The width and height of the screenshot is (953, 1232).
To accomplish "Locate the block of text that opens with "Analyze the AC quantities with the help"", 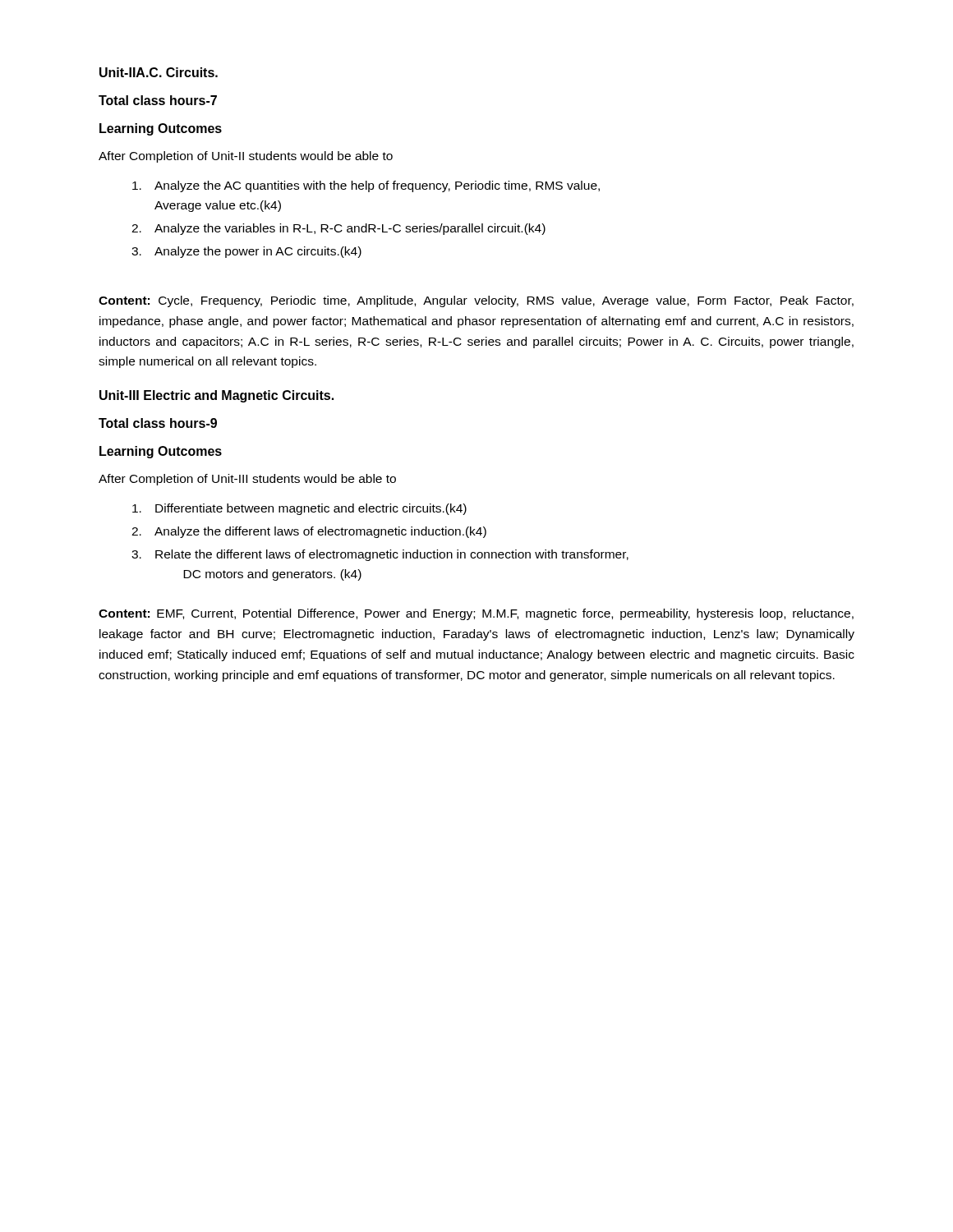I will [366, 196].
